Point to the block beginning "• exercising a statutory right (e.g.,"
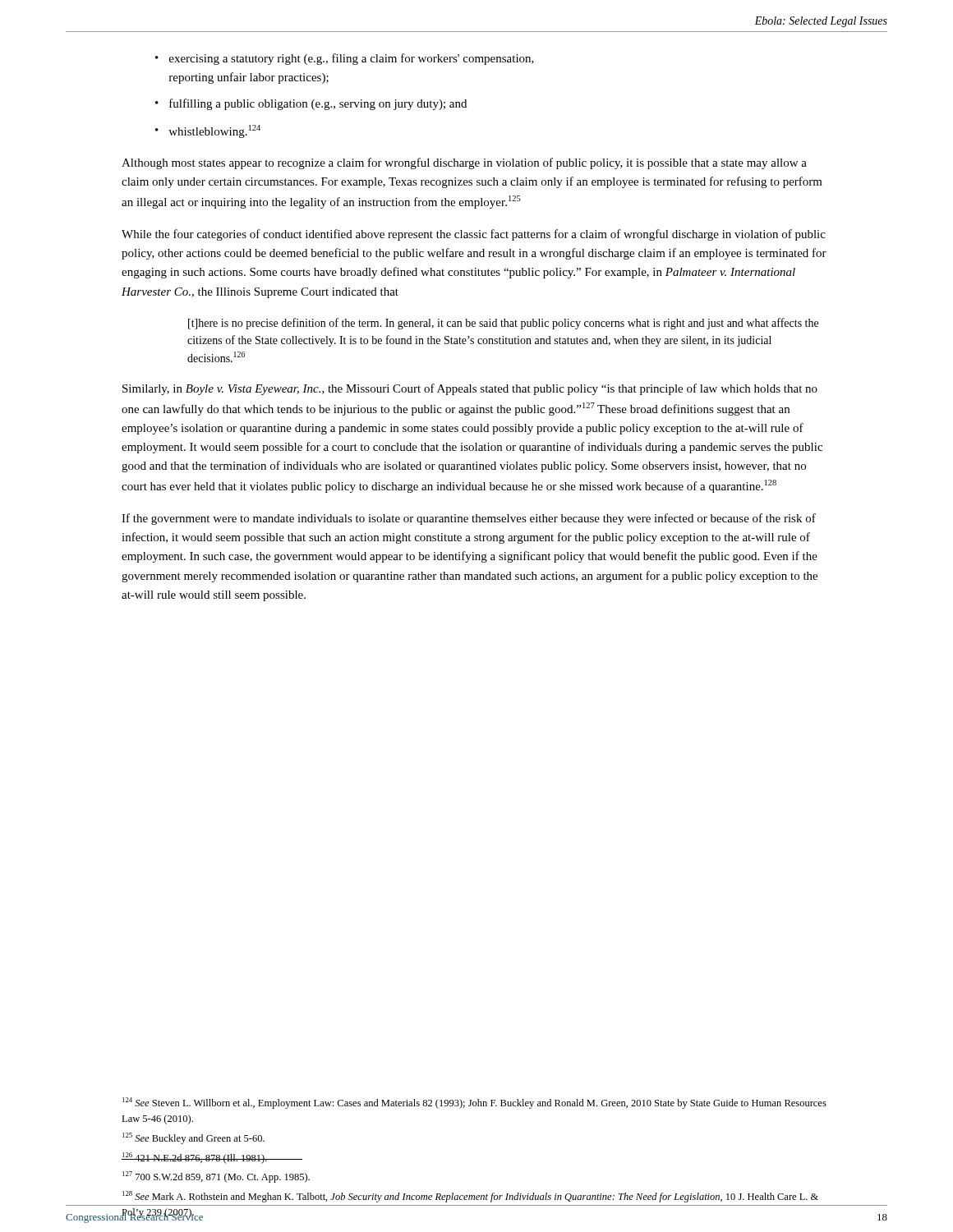The image size is (953, 1232). click(x=344, y=68)
